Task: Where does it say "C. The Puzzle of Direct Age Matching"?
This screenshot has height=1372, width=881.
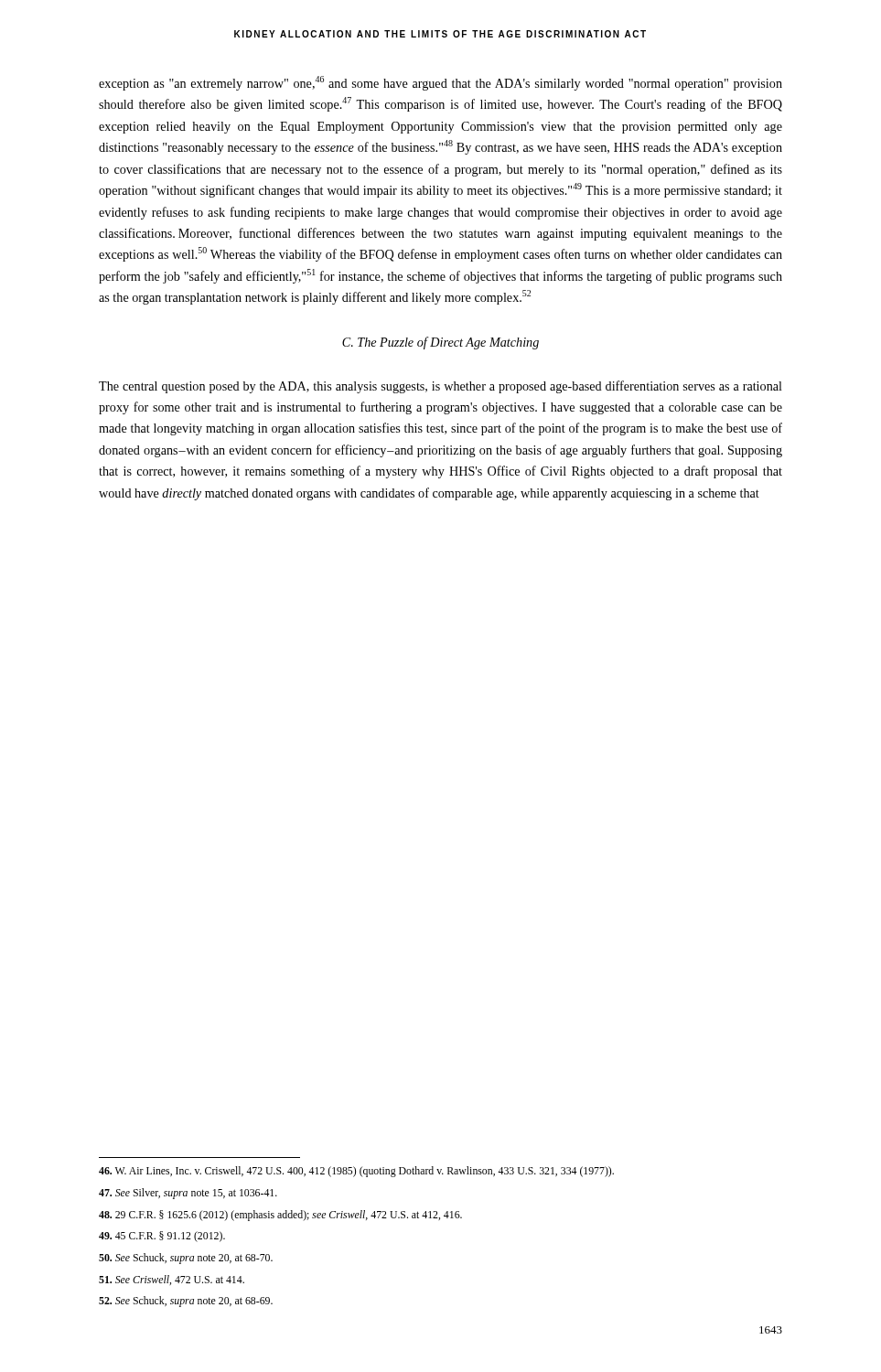Action: 440,342
